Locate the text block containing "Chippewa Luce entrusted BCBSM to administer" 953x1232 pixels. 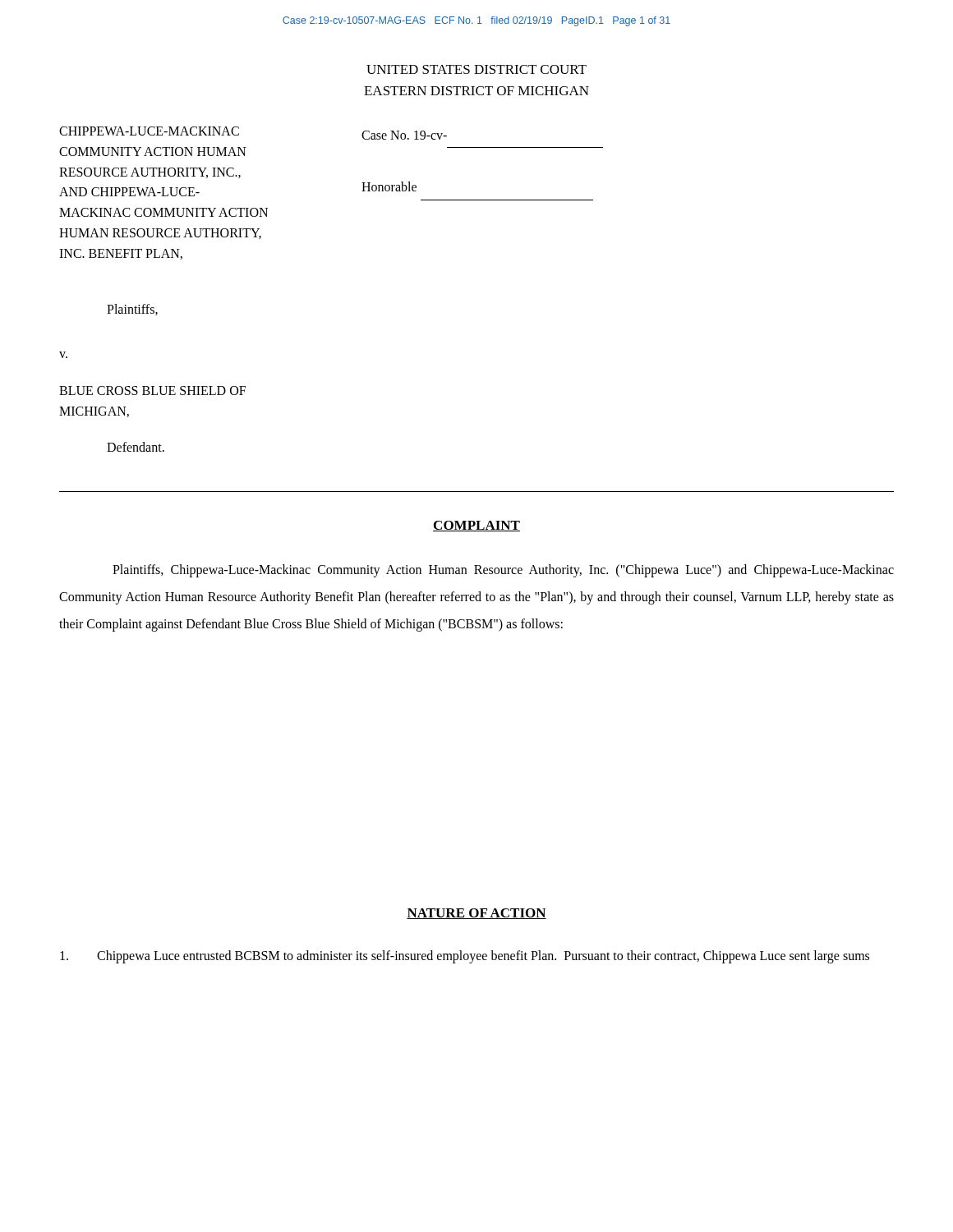[475, 956]
